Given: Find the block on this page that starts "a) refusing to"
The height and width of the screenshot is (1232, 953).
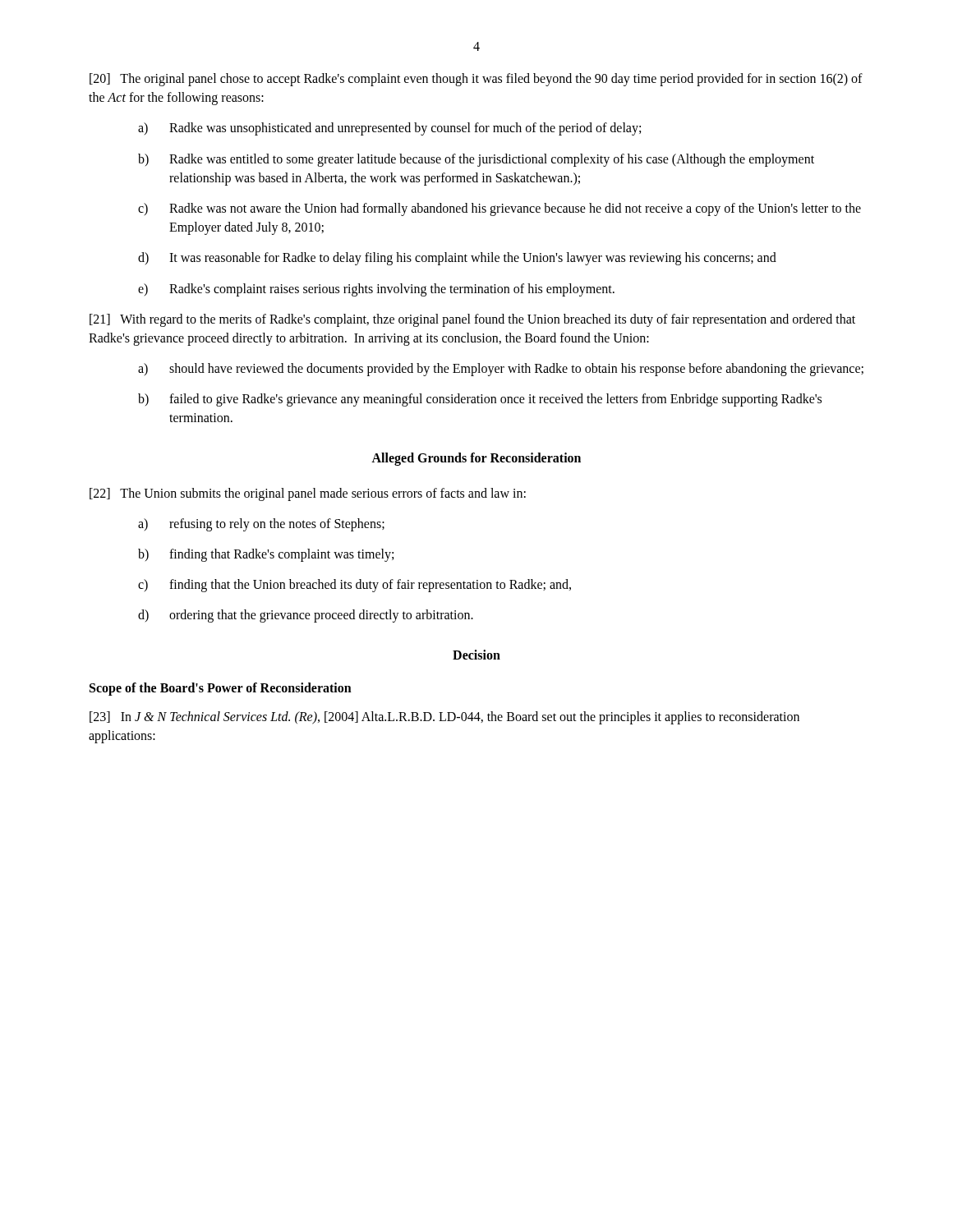Looking at the screenshot, I should [261, 525].
